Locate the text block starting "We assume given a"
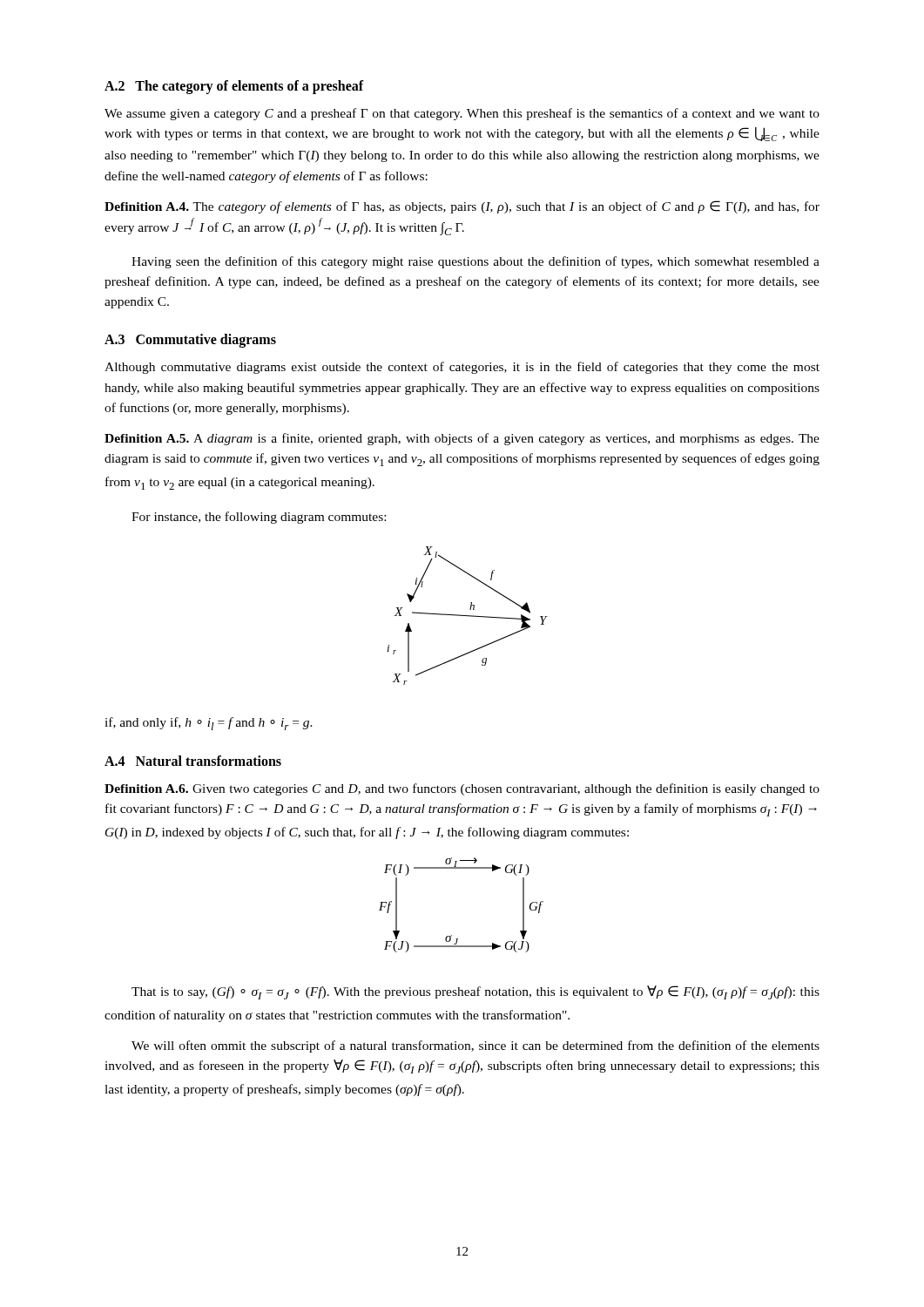Viewport: 924px width, 1307px height. click(x=462, y=144)
